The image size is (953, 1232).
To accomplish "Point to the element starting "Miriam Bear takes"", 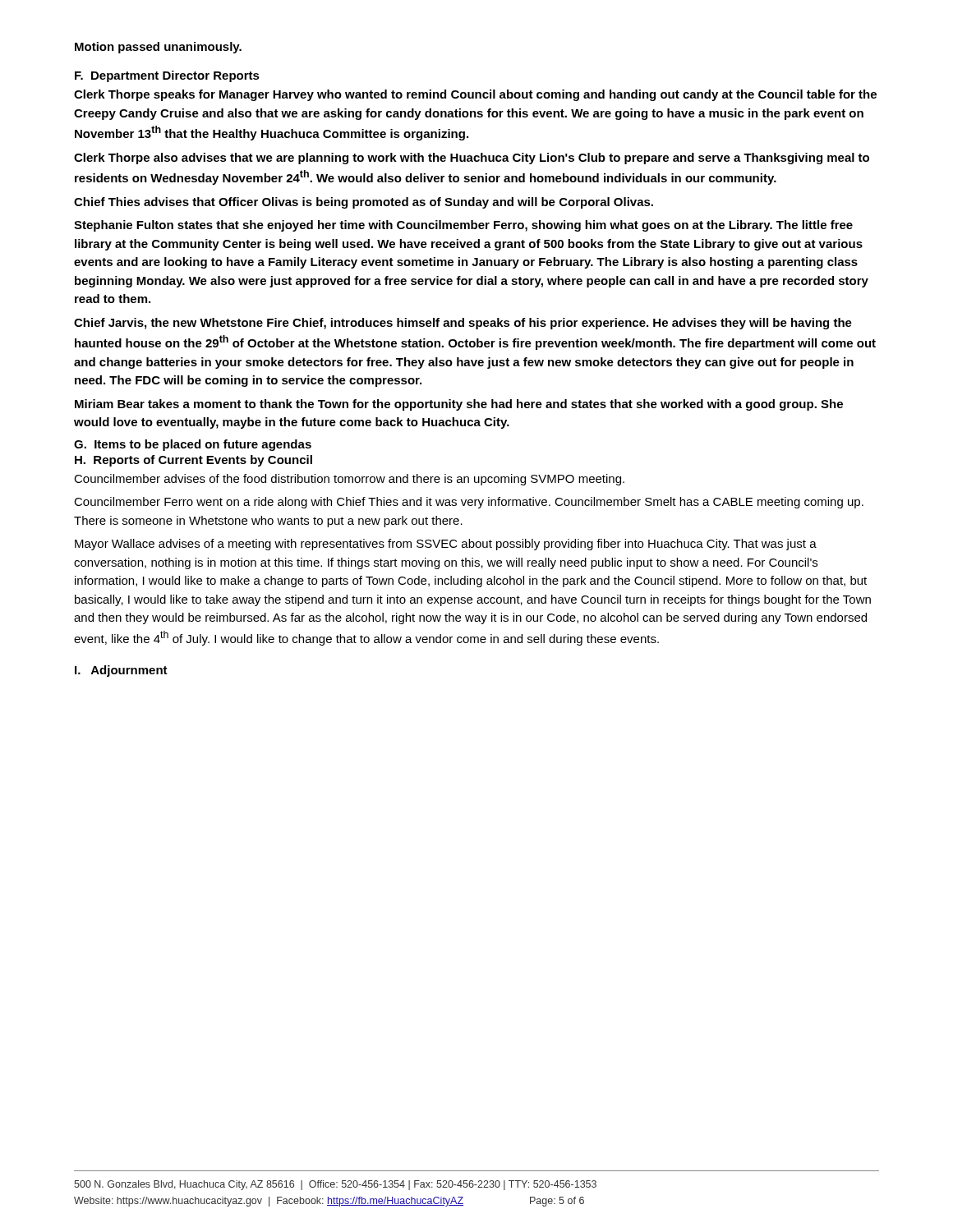I will [459, 413].
